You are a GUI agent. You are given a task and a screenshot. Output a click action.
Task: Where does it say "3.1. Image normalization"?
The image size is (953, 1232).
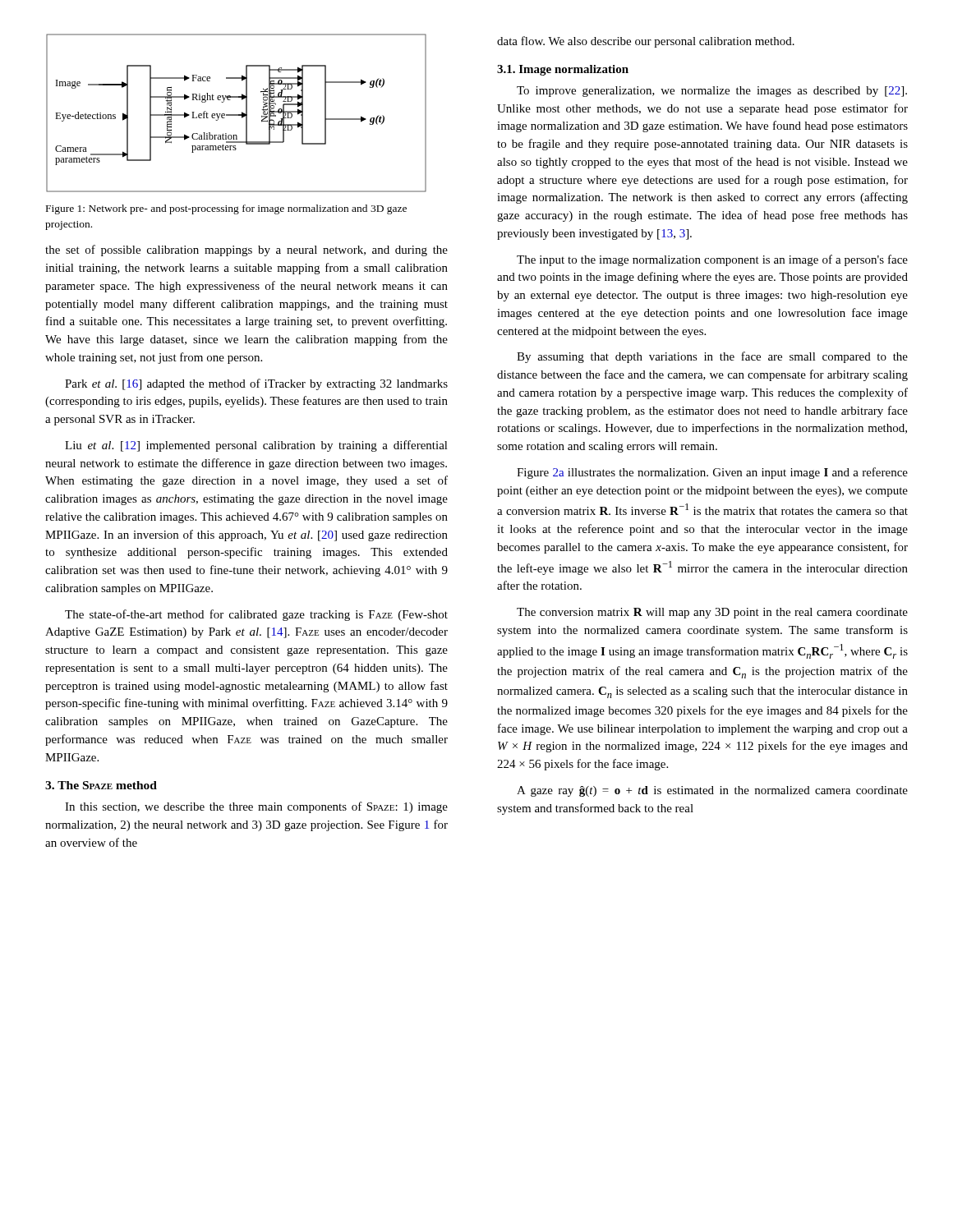[563, 69]
